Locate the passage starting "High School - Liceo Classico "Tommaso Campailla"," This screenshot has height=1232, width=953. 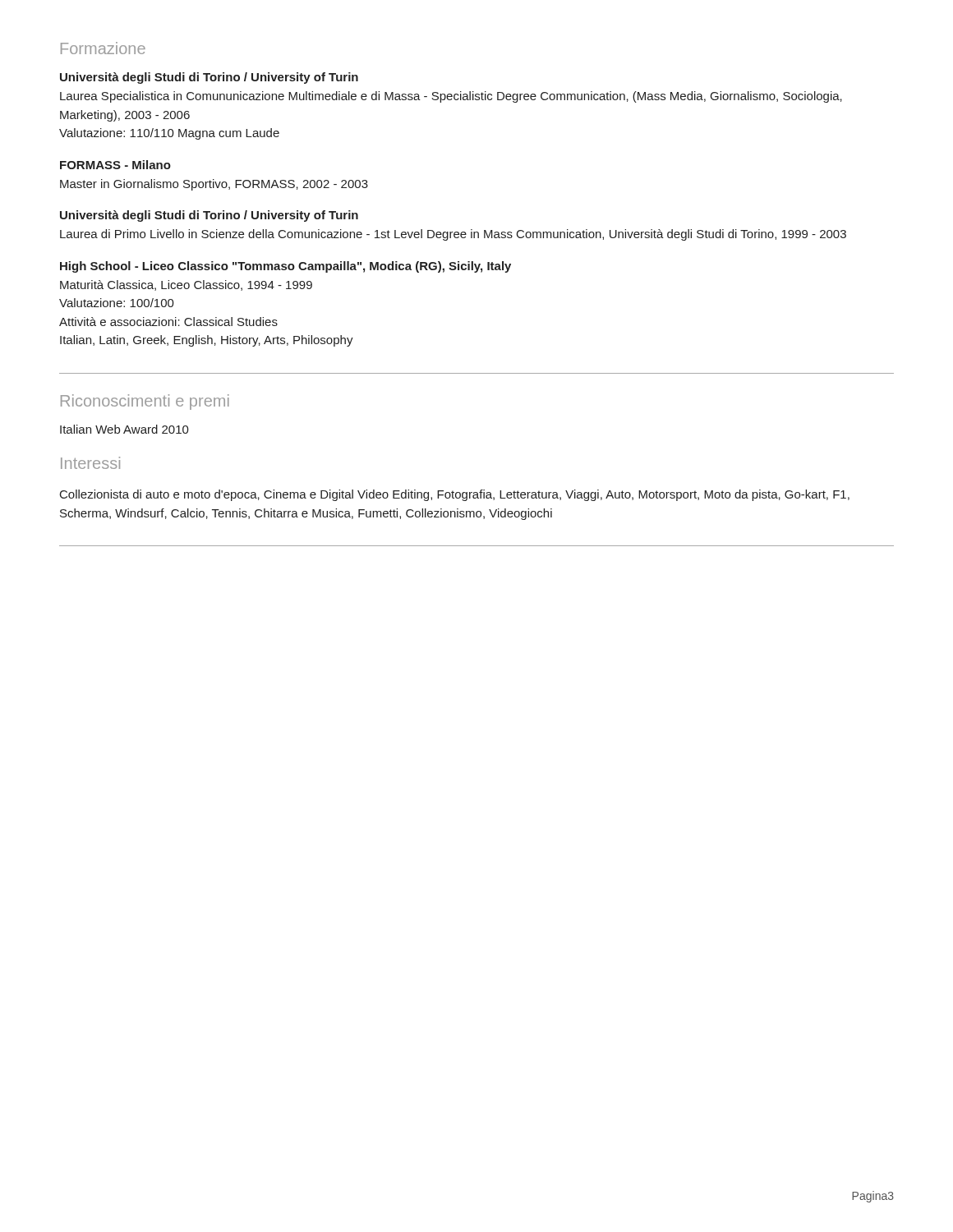coord(285,267)
